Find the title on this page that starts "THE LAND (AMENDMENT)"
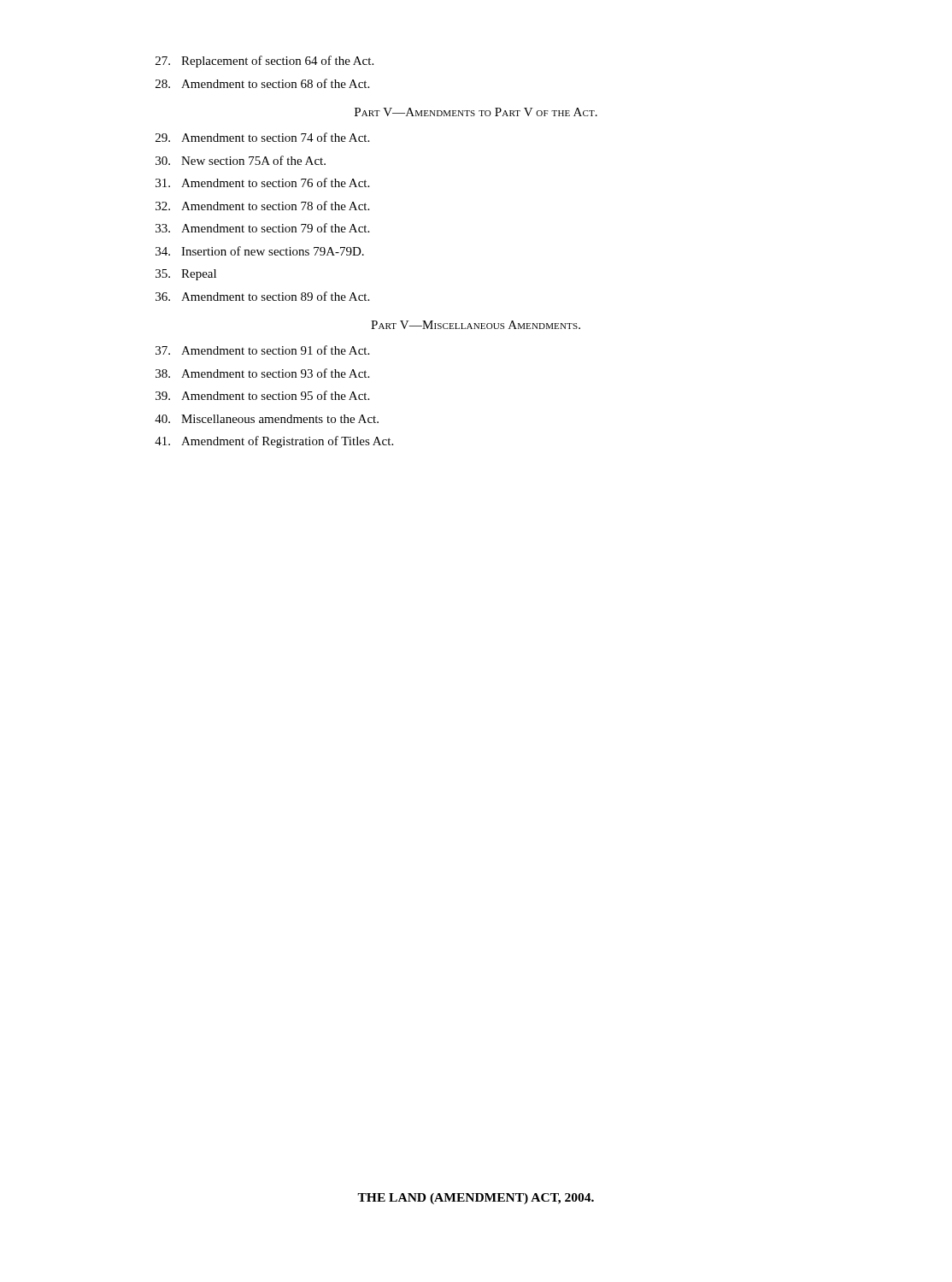This screenshot has height=1282, width=952. (x=476, y=1197)
